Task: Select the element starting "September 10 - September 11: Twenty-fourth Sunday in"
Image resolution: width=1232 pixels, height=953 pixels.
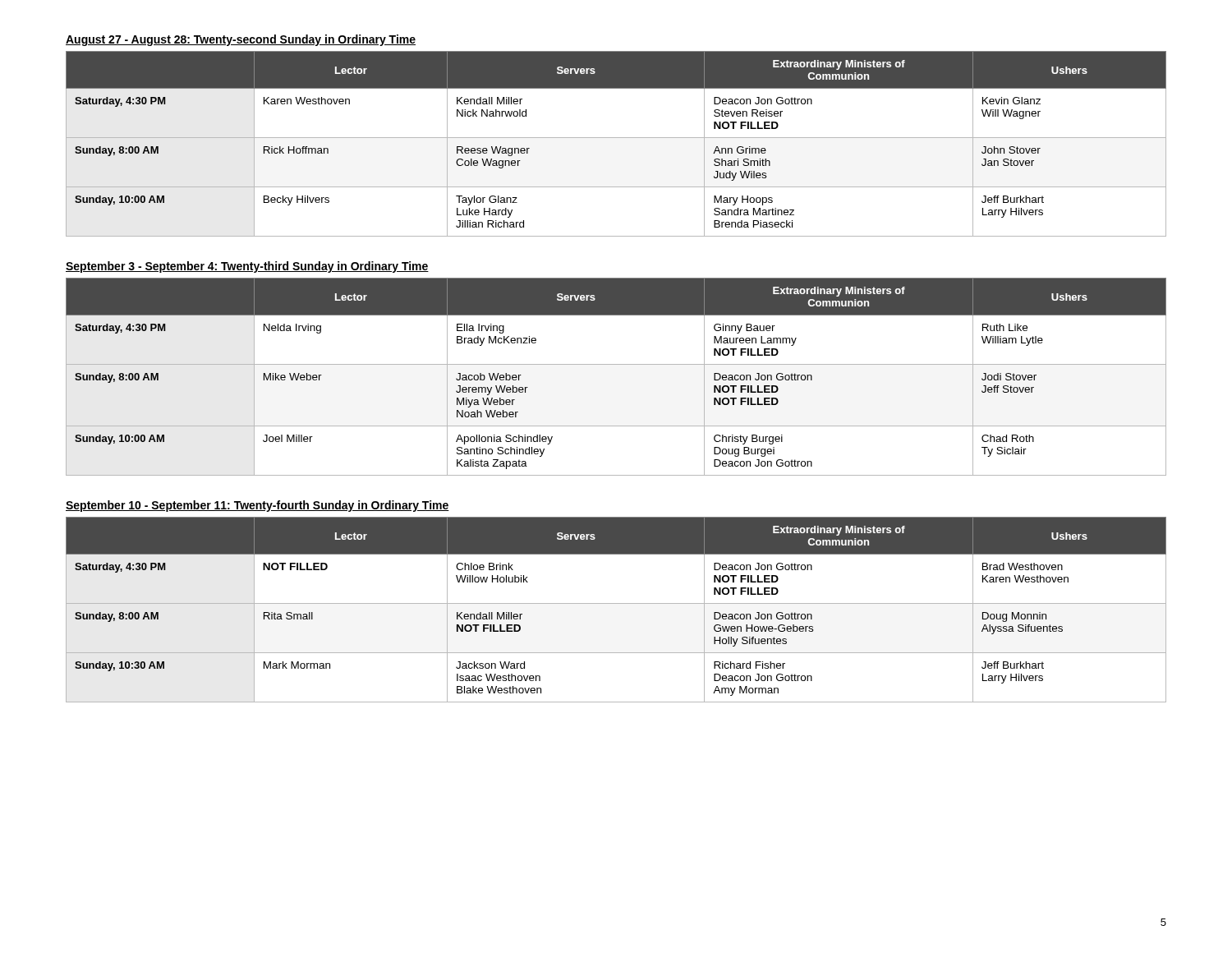Action: (x=257, y=505)
